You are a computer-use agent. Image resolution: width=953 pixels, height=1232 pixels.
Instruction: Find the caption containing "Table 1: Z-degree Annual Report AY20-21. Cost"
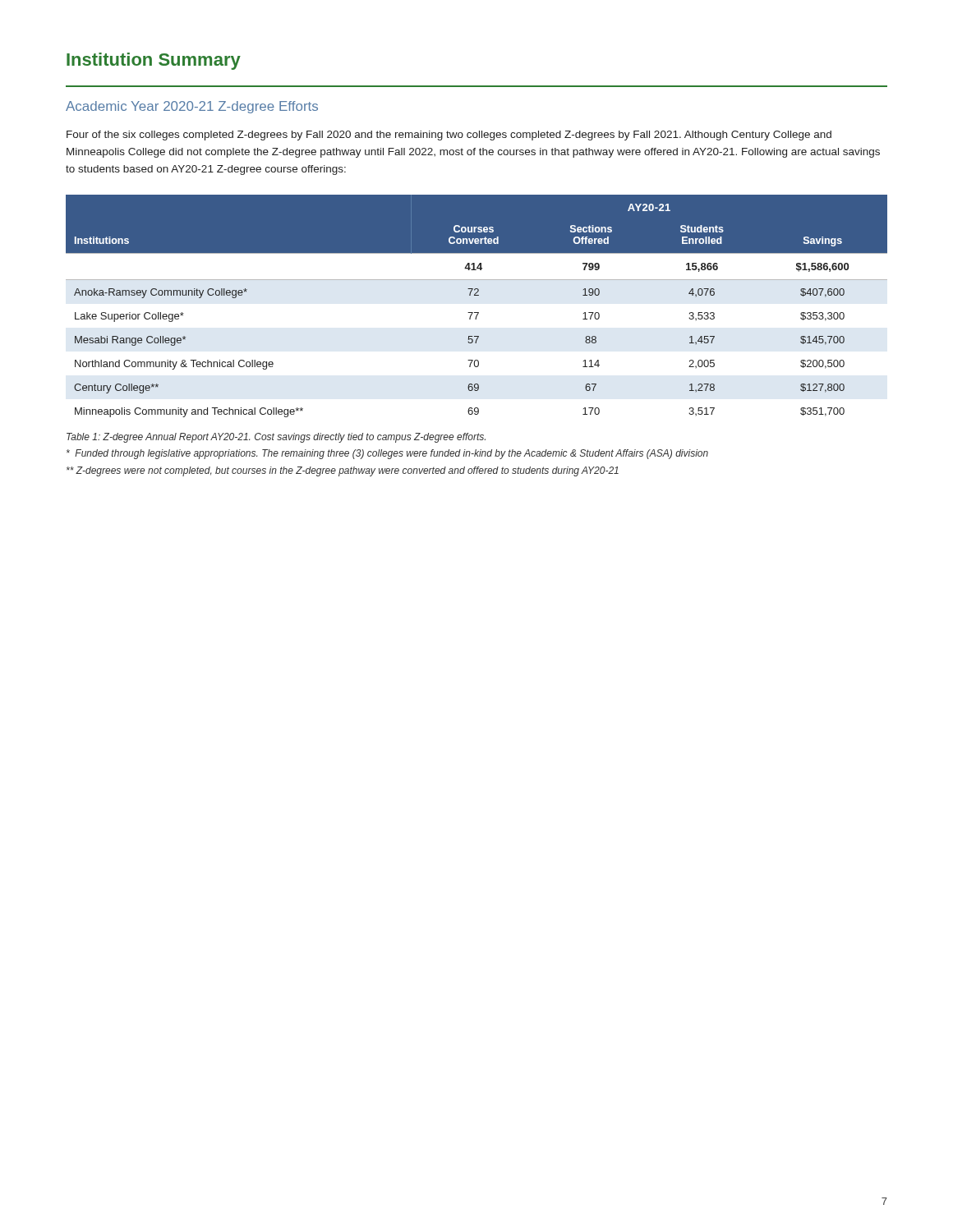click(276, 437)
